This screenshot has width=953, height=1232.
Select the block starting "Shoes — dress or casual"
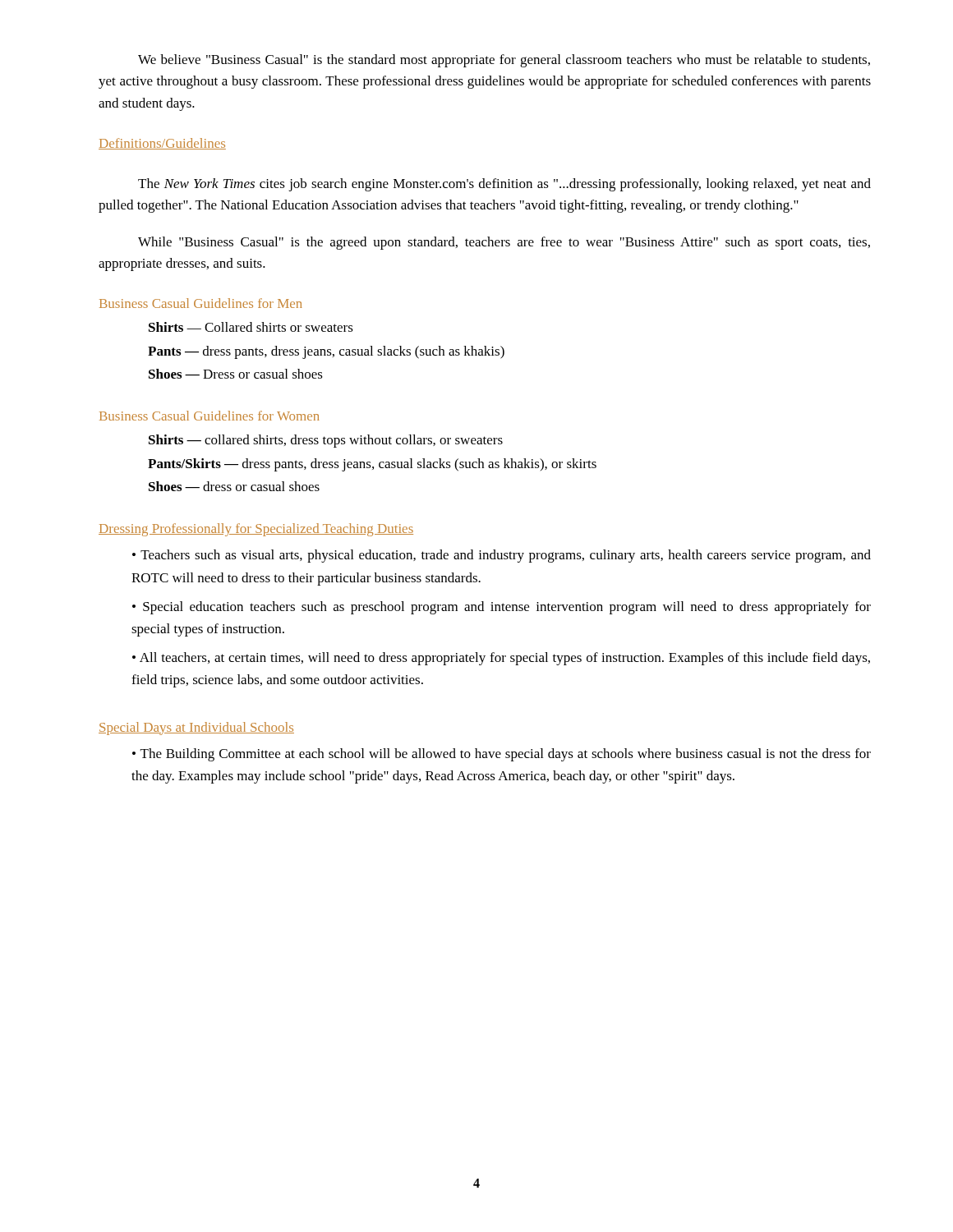pos(234,487)
